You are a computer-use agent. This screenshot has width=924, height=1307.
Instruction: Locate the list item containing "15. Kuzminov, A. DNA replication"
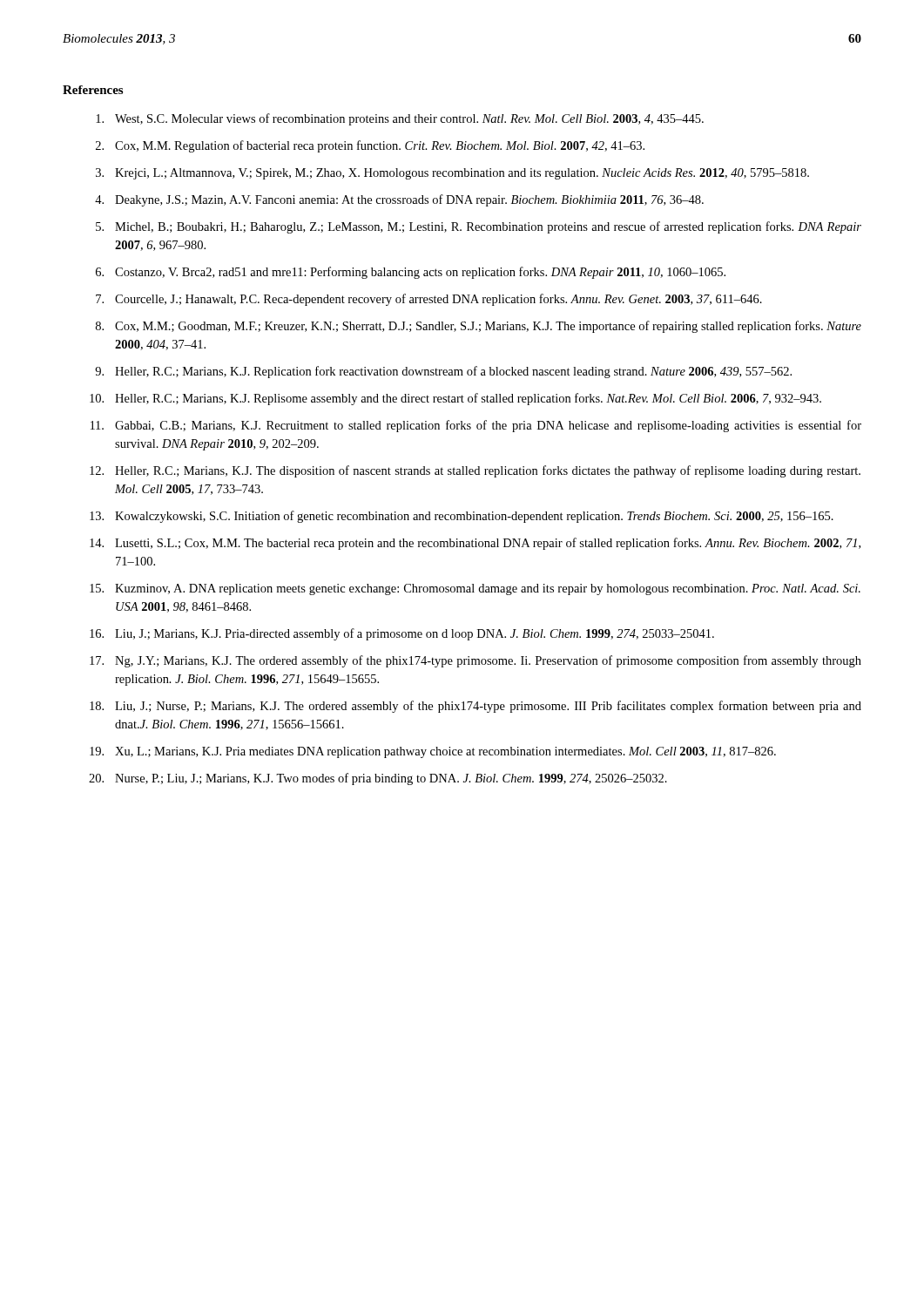coord(462,598)
